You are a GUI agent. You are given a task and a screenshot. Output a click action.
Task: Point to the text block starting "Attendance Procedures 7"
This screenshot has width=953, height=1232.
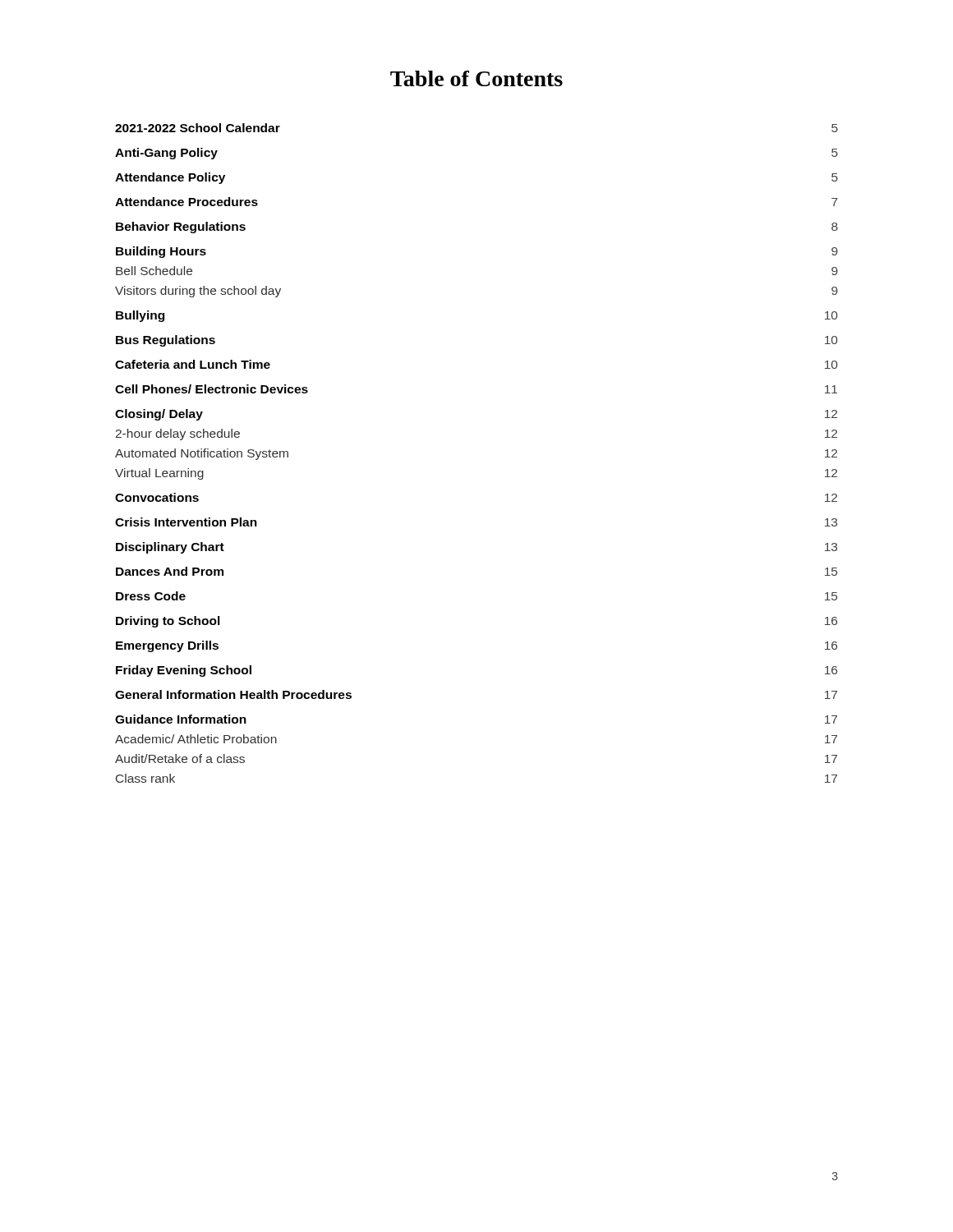192,202
